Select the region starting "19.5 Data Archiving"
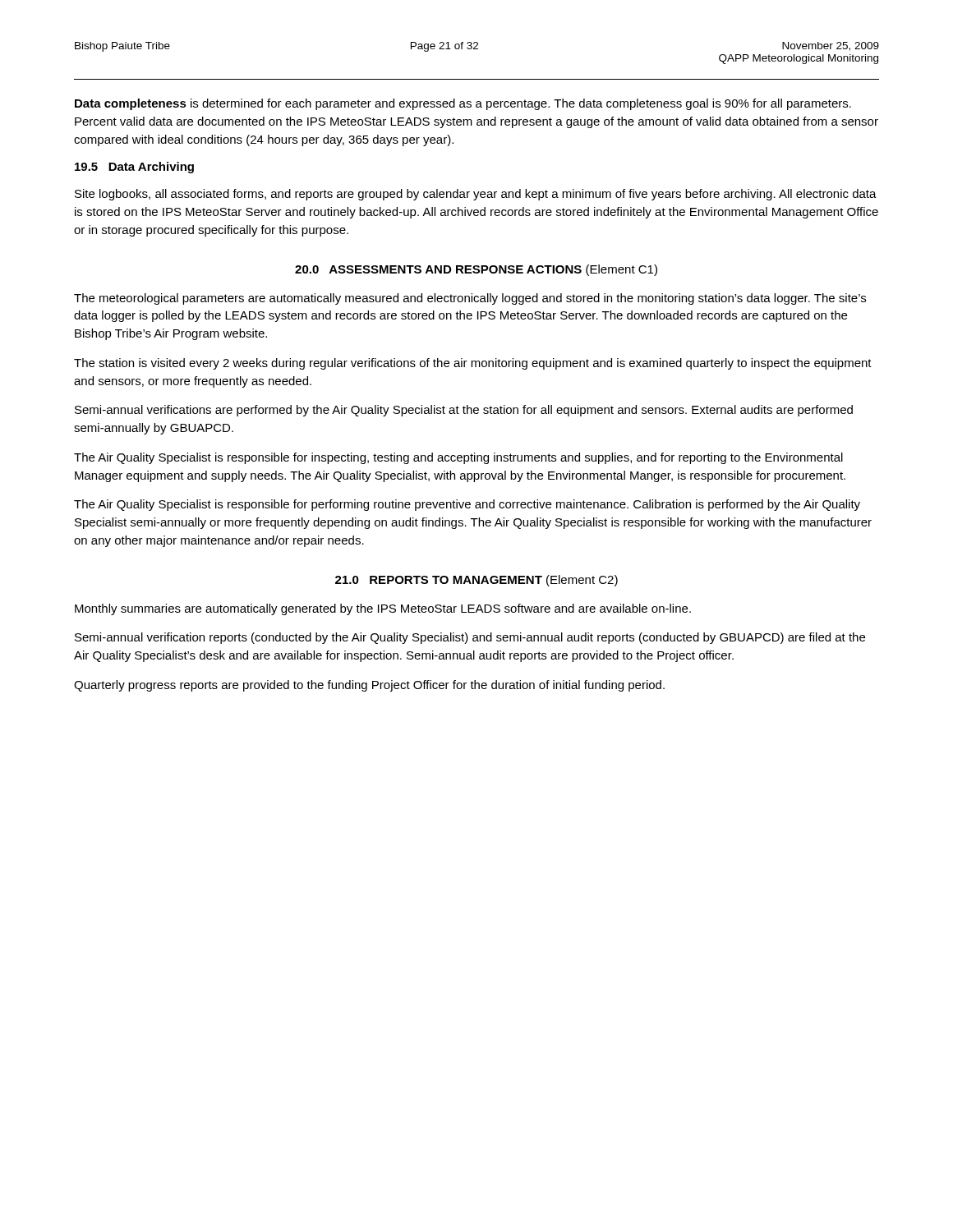Screen dimensions: 1232x953 [134, 167]
